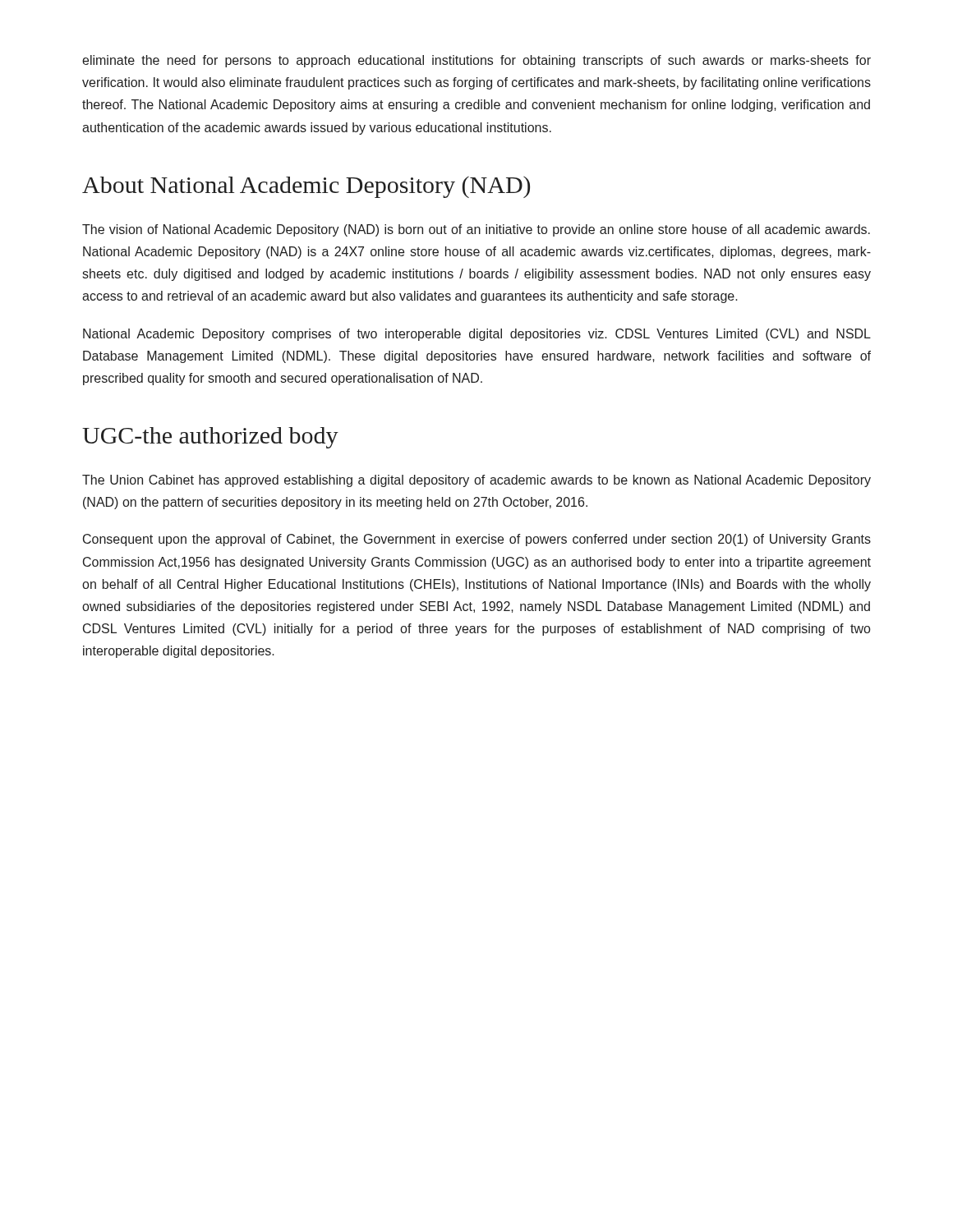953x1232 pixels.
Task: Find the passage starting "The Union Cabinet has approved establishing a"
Action: click(x=476, y=491)
